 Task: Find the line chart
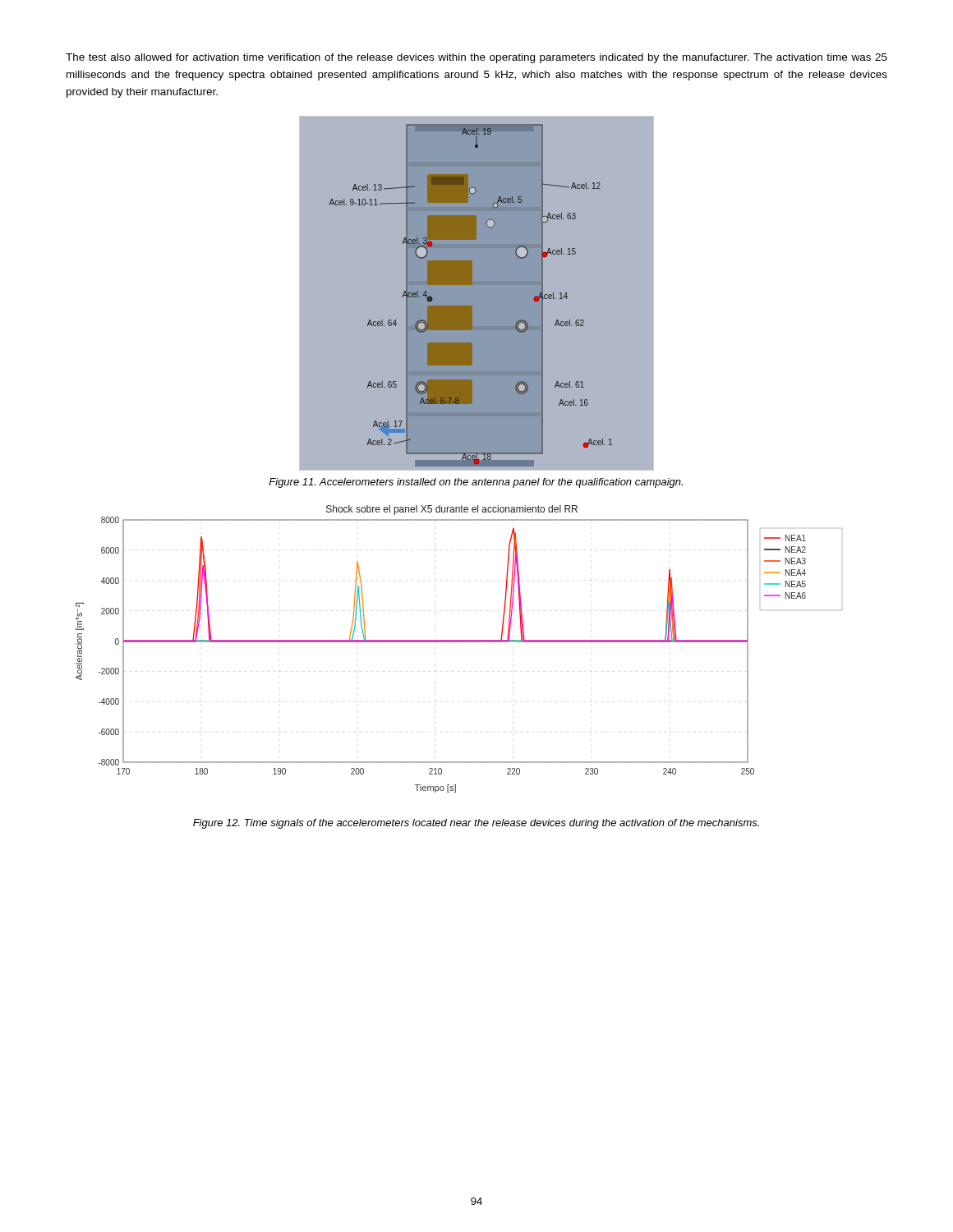coord(476,655)
